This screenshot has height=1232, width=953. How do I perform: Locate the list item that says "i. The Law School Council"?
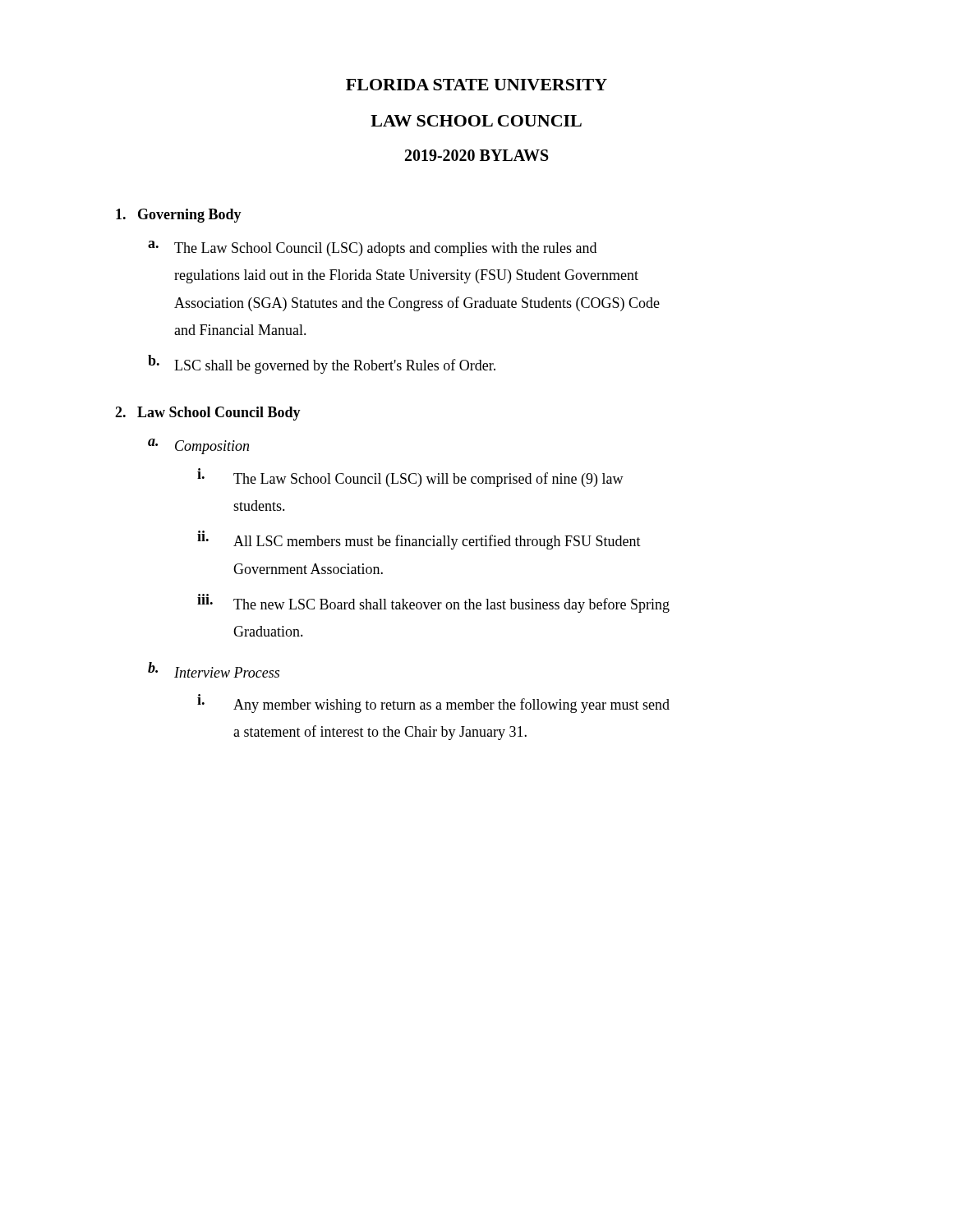518,493
